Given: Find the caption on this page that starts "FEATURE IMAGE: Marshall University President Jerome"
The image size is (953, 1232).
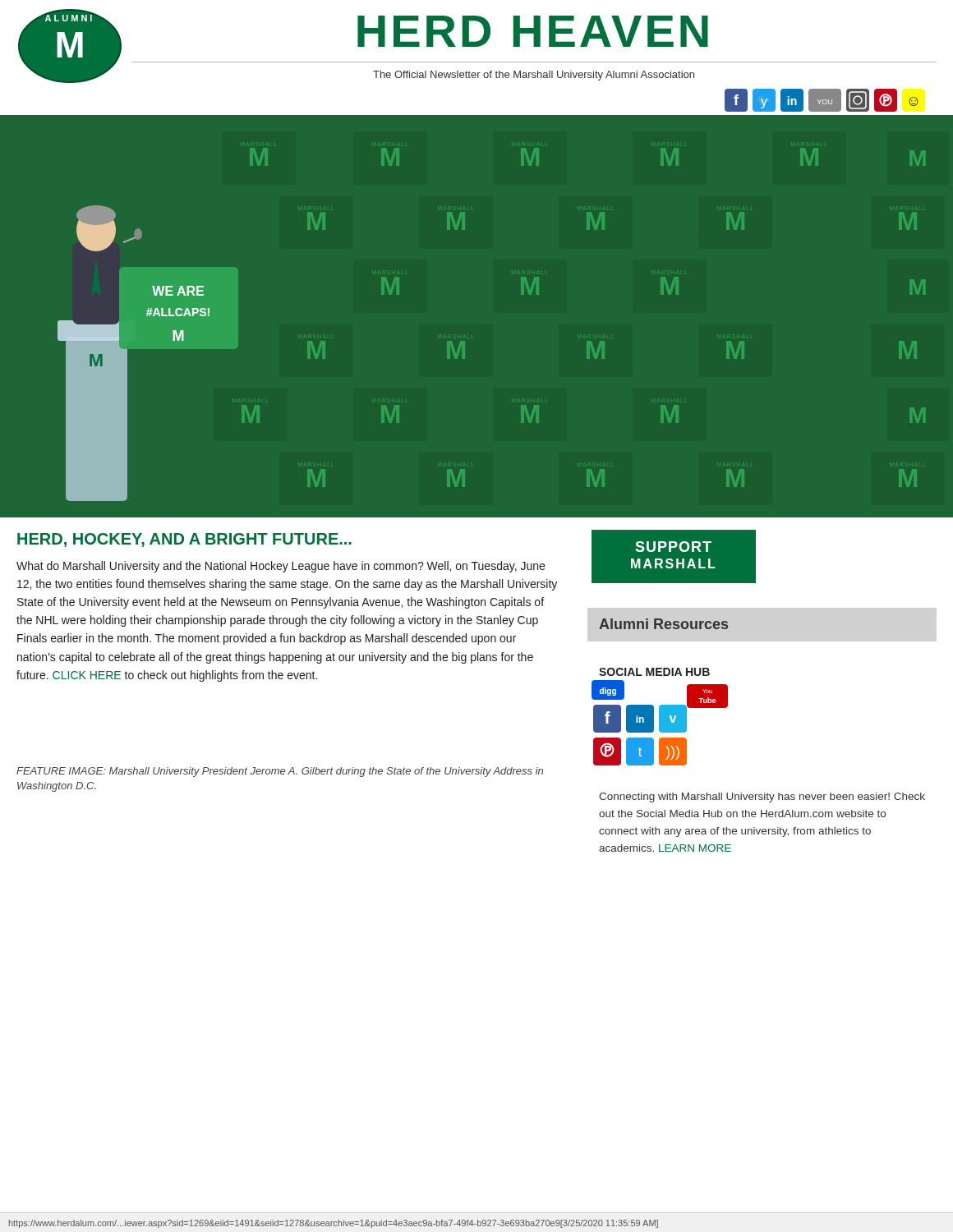Looking at the screenshot, I should 280,778.
